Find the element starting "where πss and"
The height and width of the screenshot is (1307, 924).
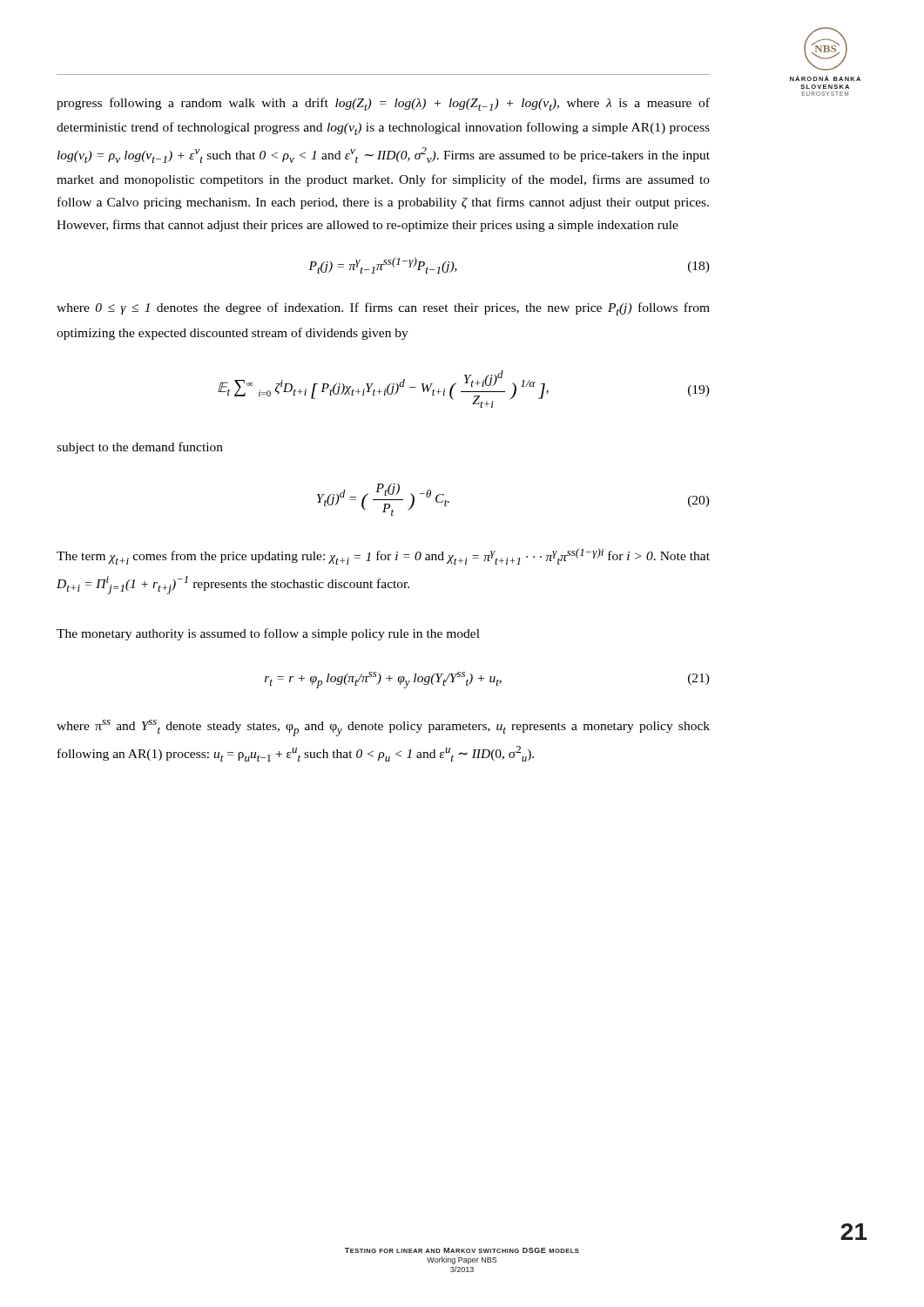[x=383, y=740]
